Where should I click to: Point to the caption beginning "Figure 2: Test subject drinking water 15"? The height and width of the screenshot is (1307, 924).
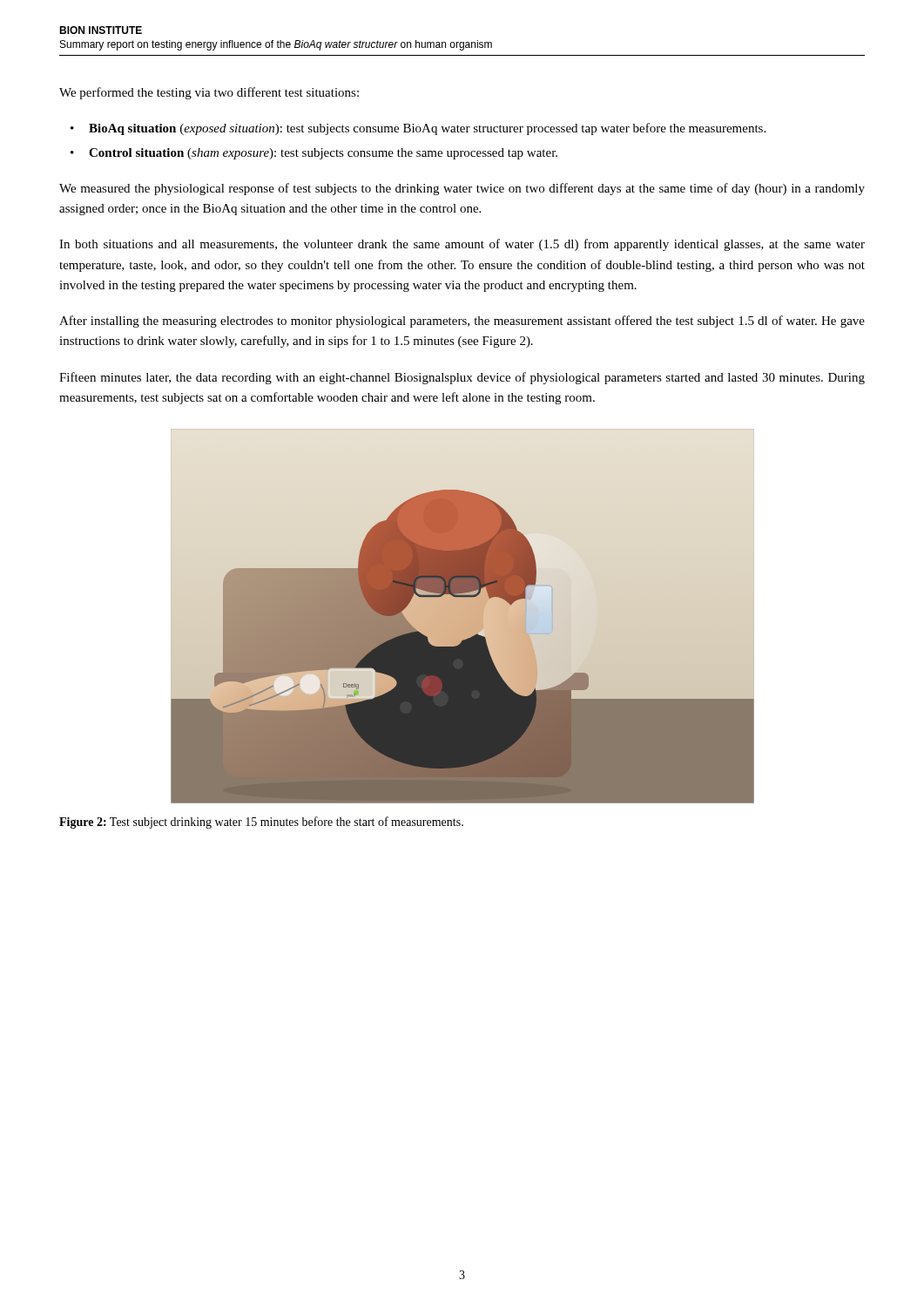262,822
